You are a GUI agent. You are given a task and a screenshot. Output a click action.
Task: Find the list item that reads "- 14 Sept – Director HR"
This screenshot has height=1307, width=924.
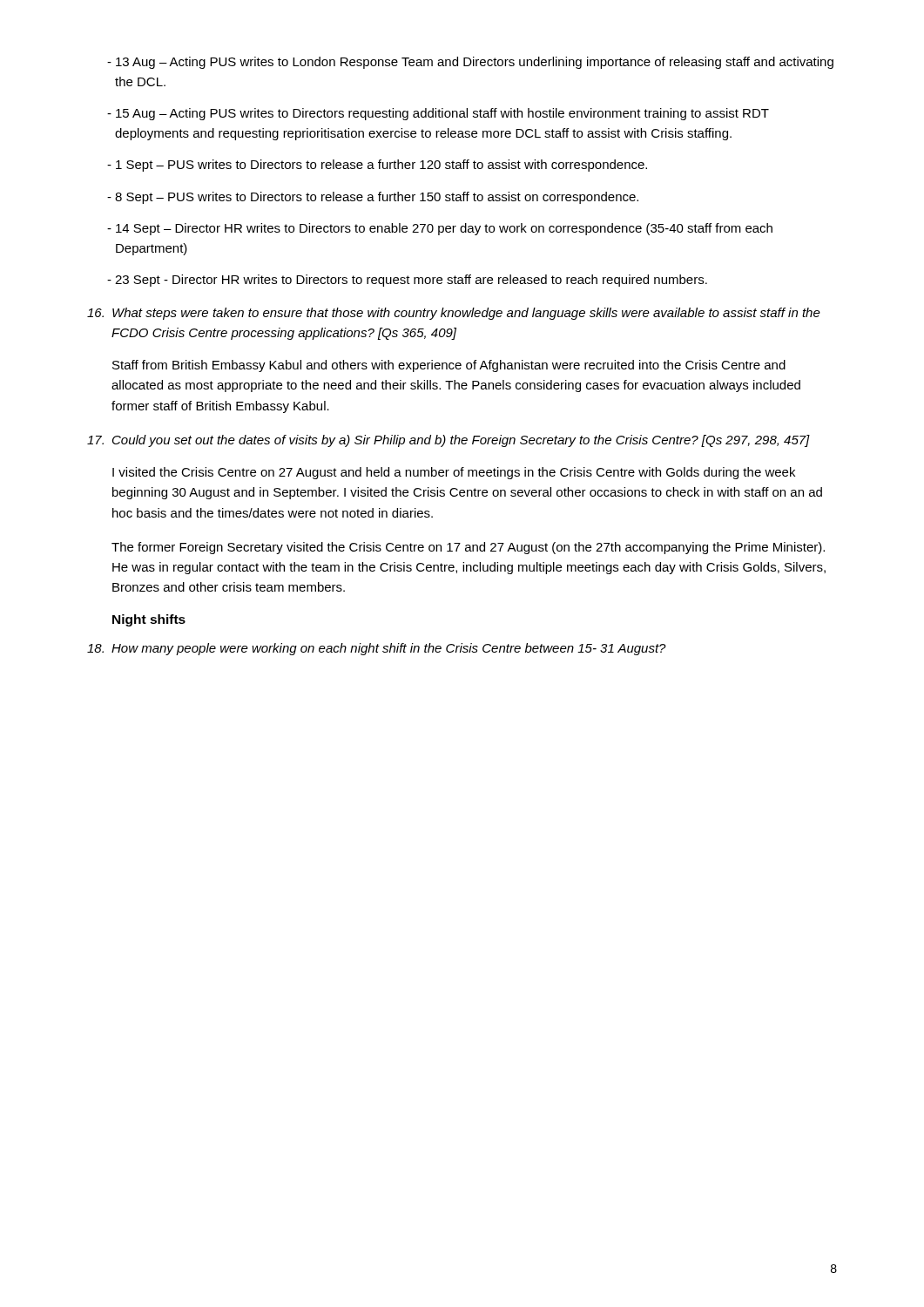(x=462, y=238)
